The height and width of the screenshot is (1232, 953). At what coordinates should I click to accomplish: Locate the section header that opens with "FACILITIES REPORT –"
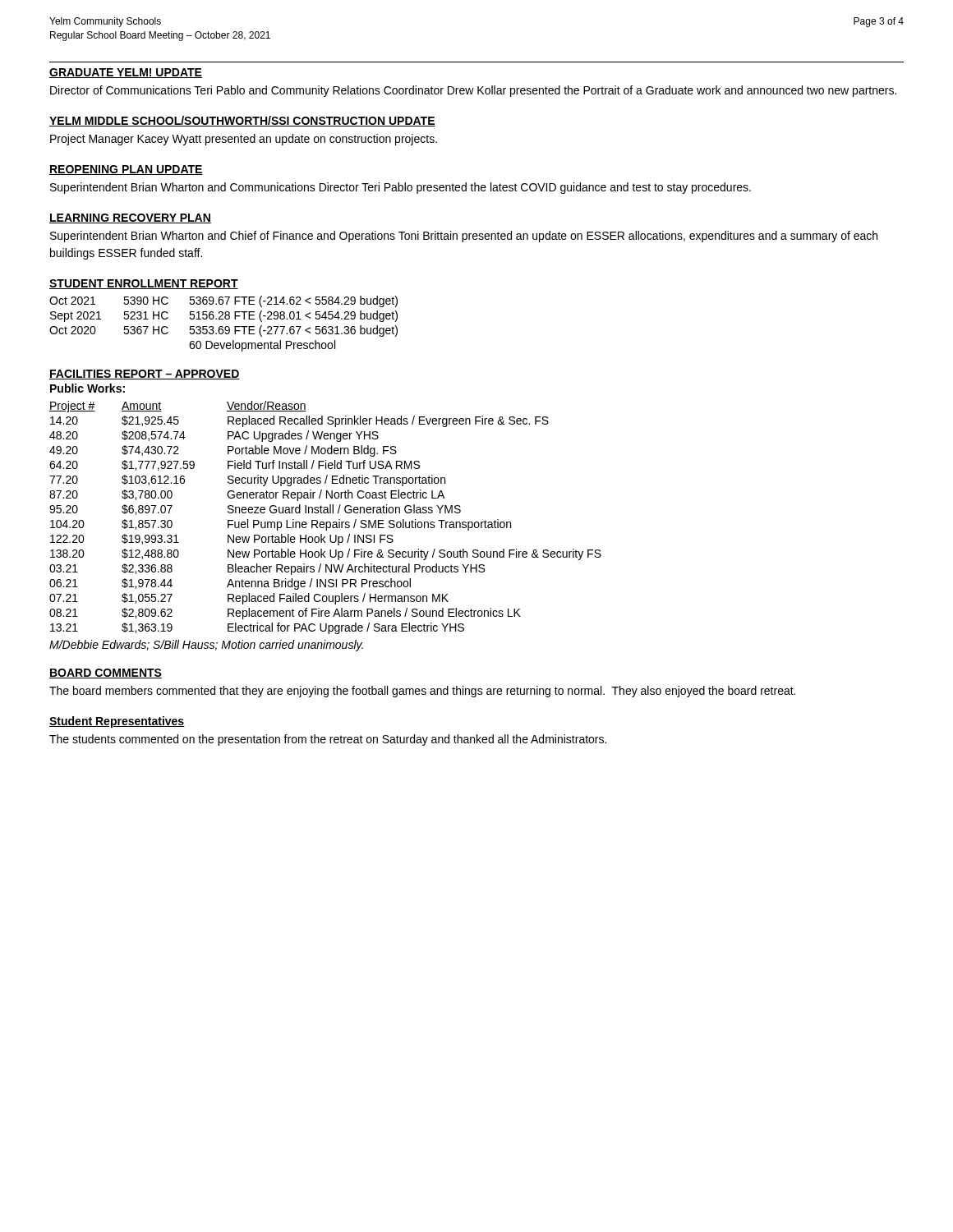[x=144, y=374]
